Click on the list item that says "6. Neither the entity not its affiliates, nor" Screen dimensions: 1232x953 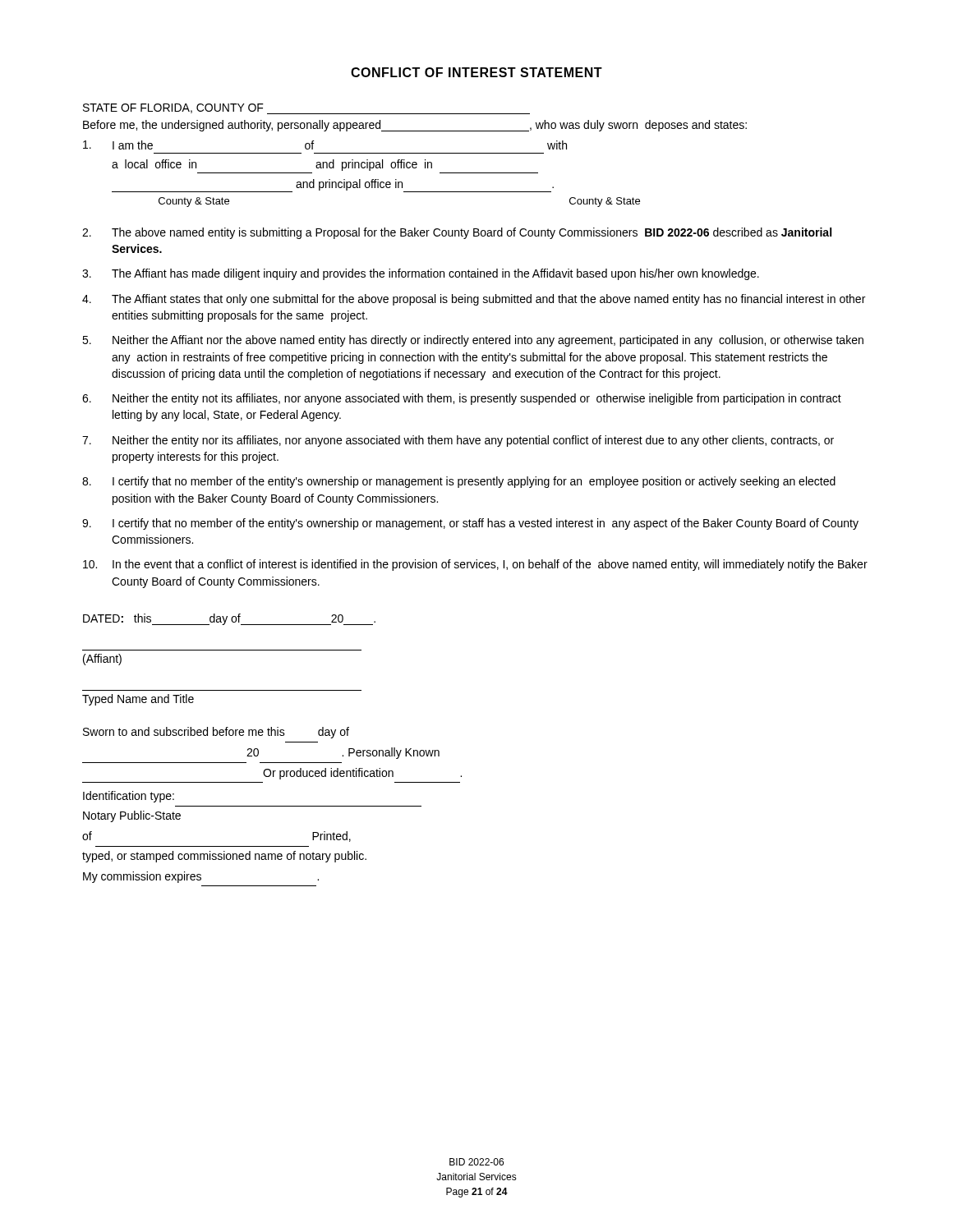pyautogui.click(x=476, y=407)
